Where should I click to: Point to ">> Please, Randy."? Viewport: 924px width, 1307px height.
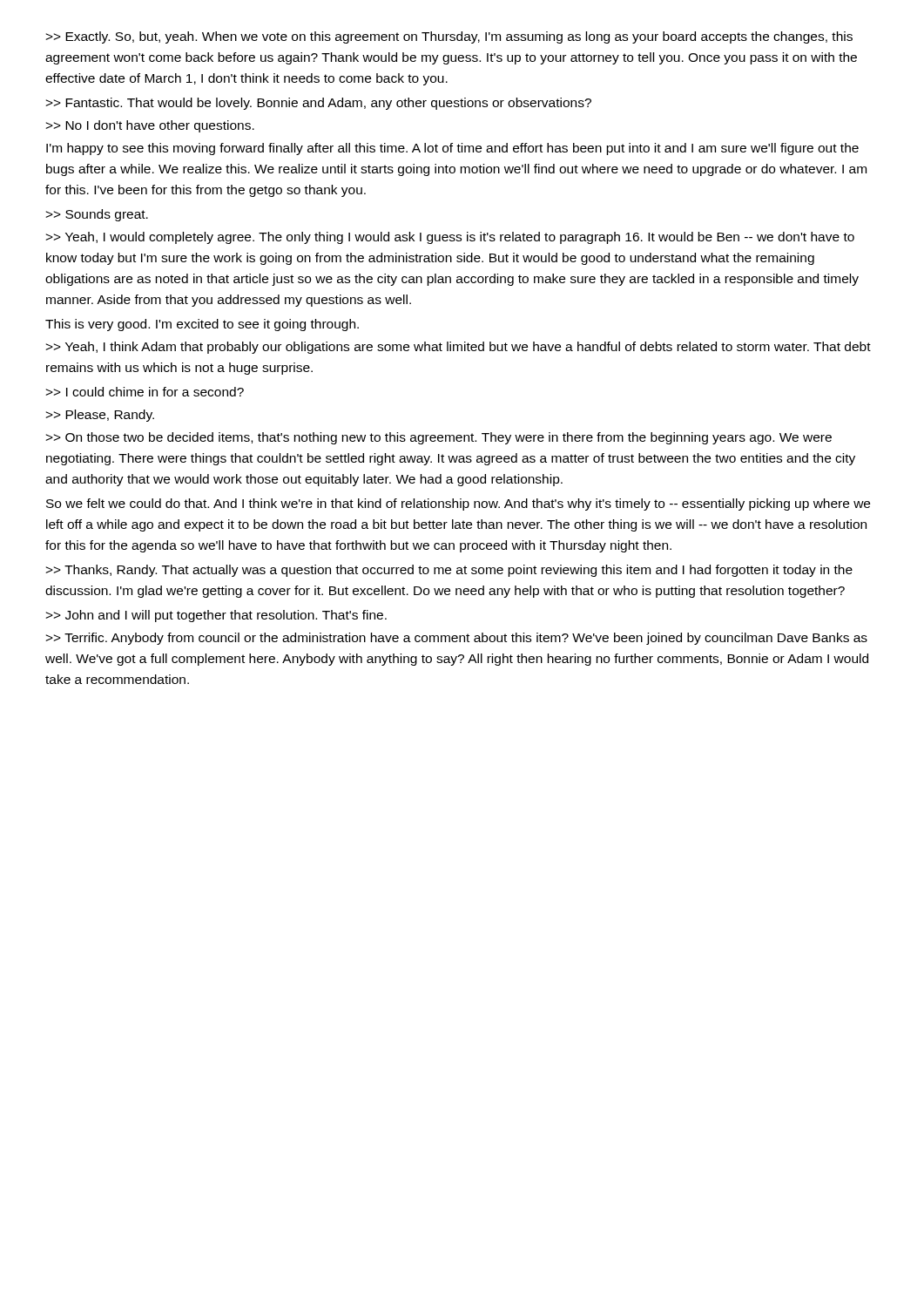(100, 416)
